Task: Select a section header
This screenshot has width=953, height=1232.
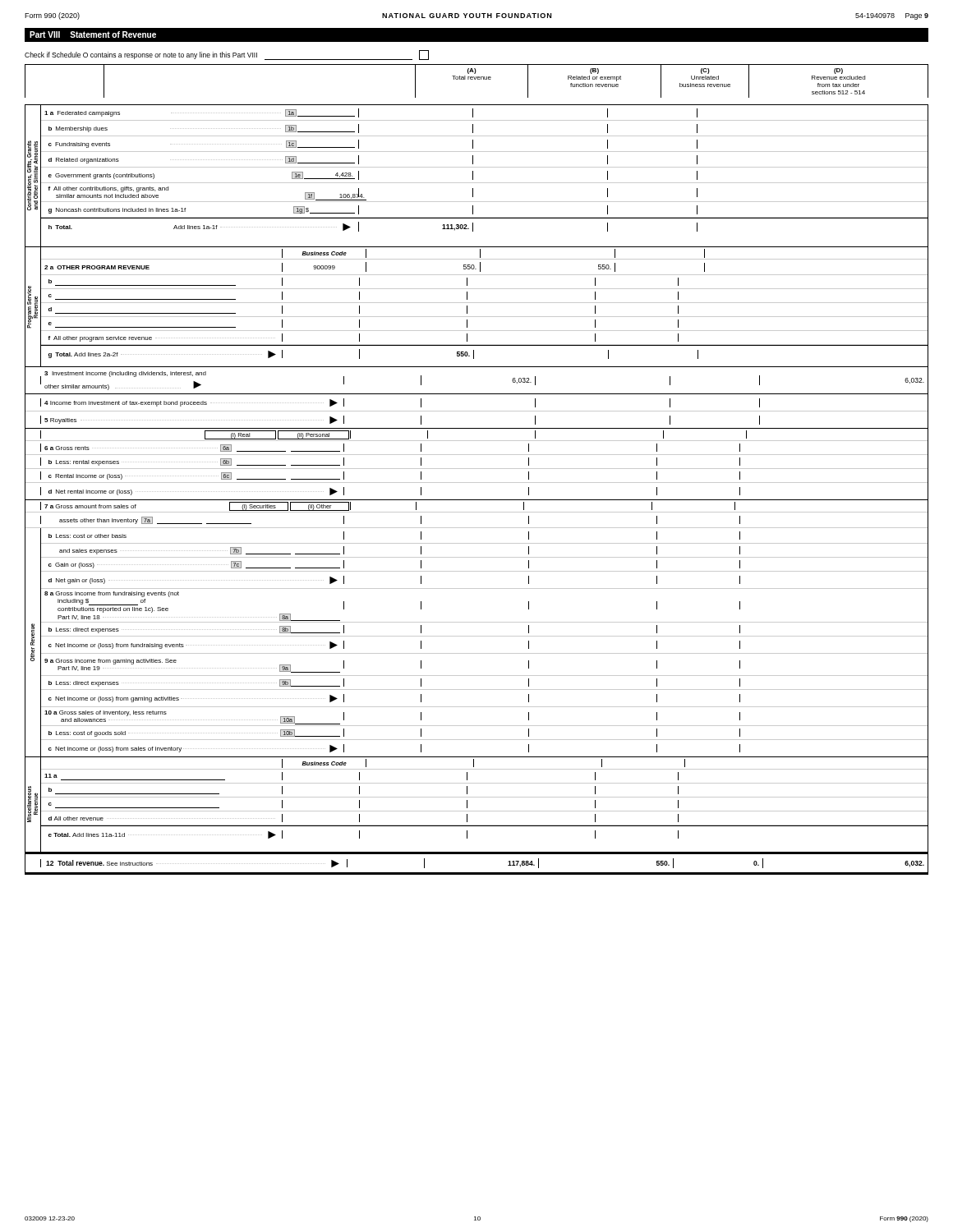Action: [x=93, y=35]
